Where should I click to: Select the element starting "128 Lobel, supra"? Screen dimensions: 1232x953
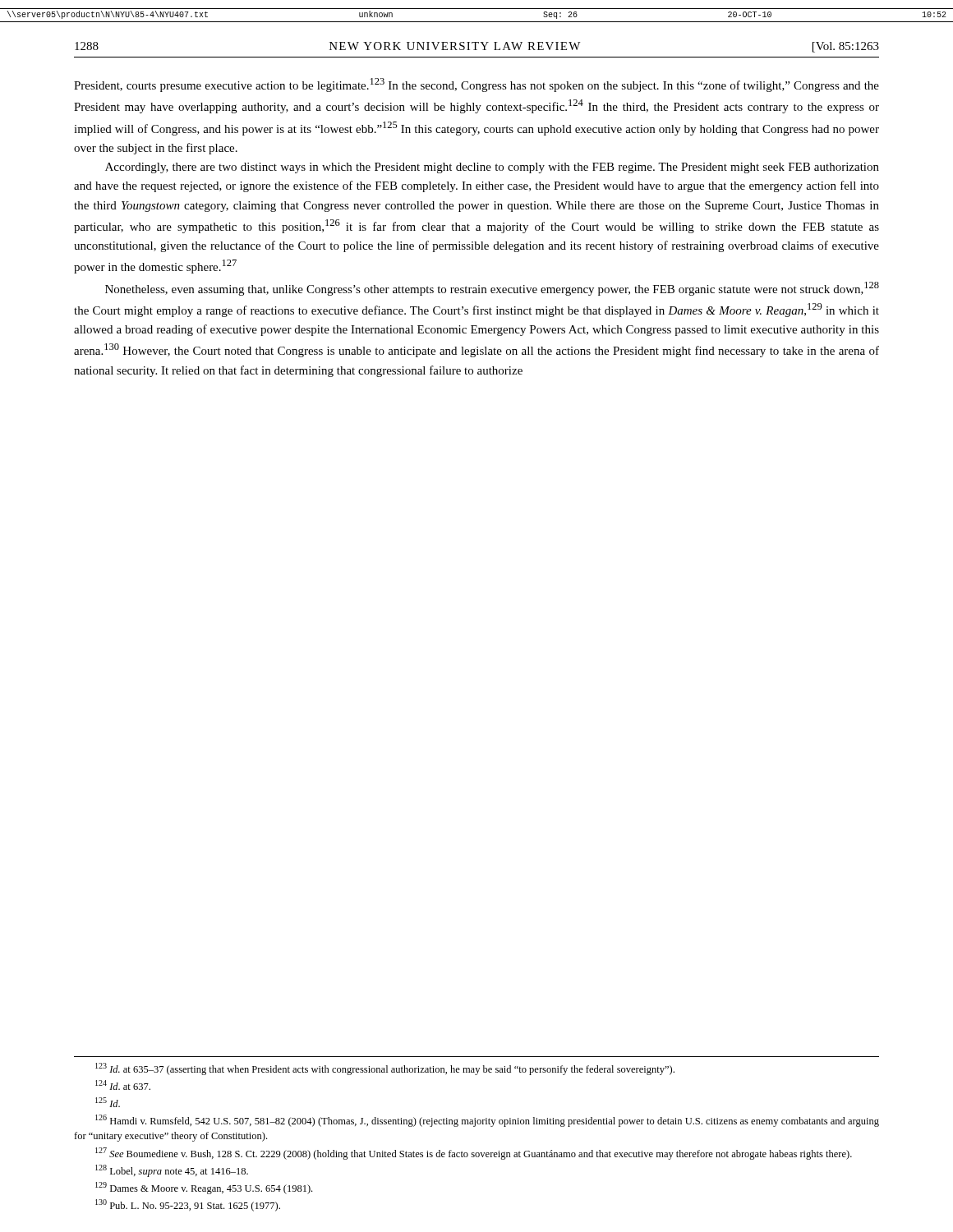pyautogui.click(x=171, y=1170)
